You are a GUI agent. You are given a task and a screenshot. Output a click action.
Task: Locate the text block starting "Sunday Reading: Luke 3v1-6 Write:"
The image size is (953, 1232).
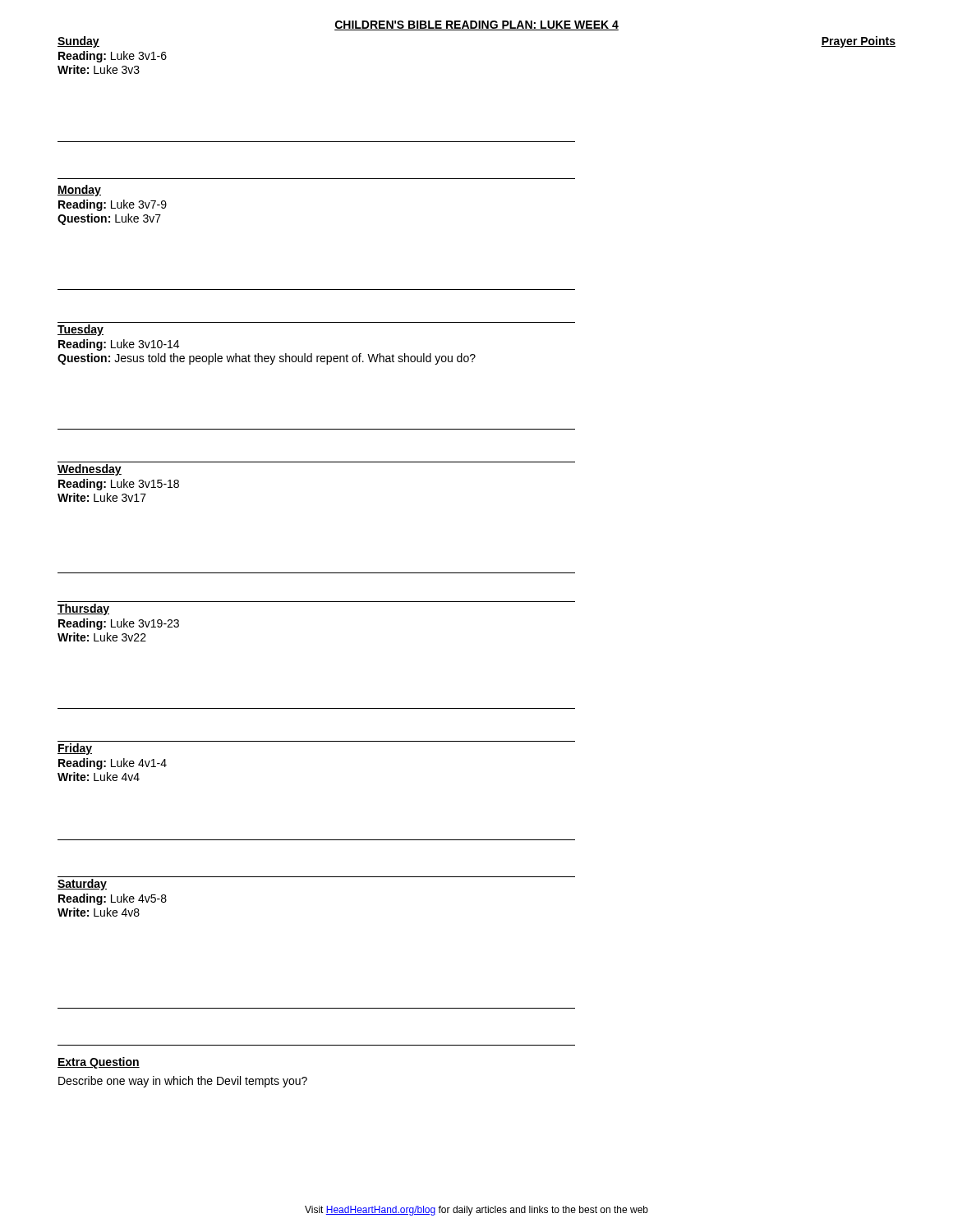(112, 55)
